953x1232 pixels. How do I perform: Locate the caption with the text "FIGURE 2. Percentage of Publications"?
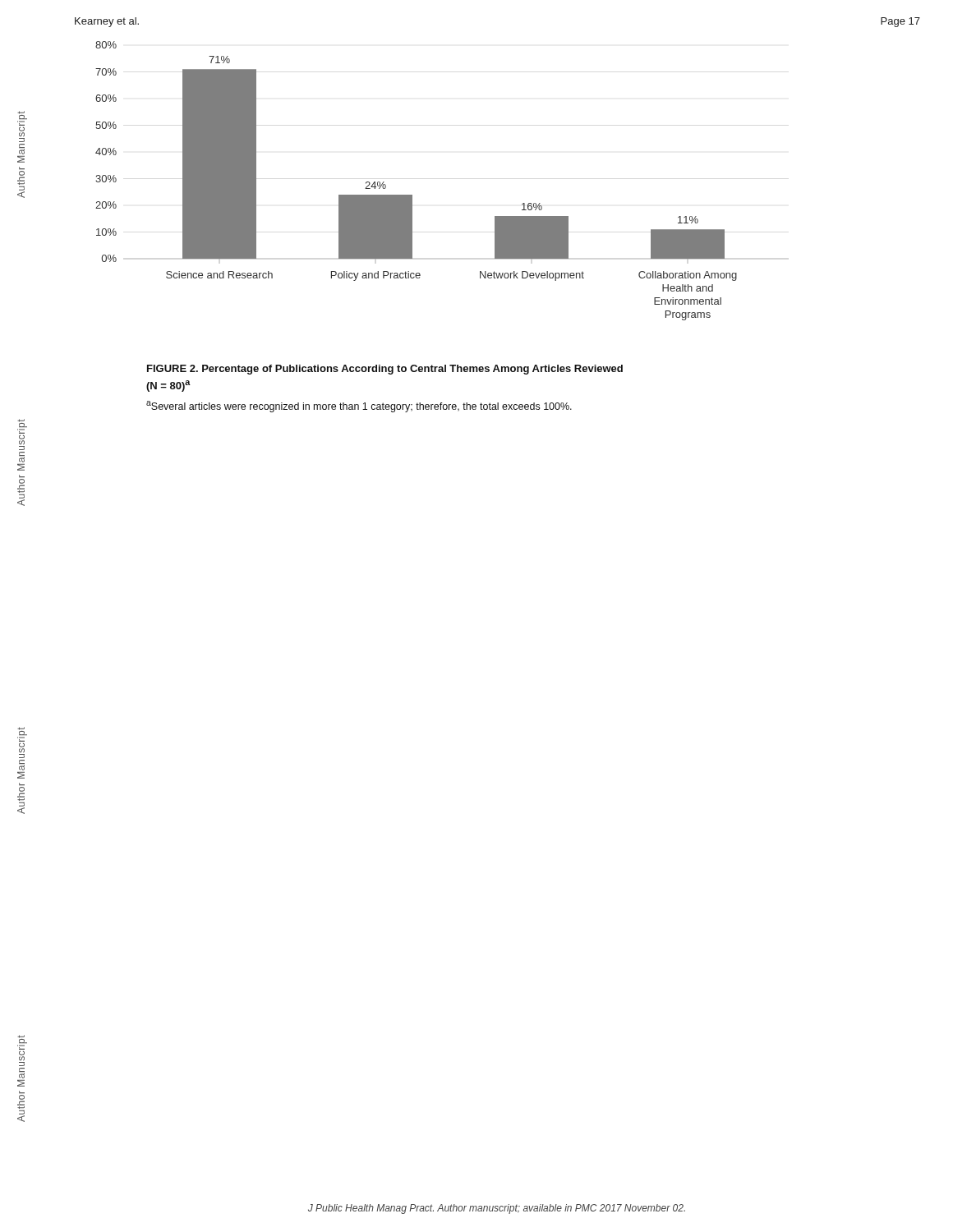click(385, 370)
